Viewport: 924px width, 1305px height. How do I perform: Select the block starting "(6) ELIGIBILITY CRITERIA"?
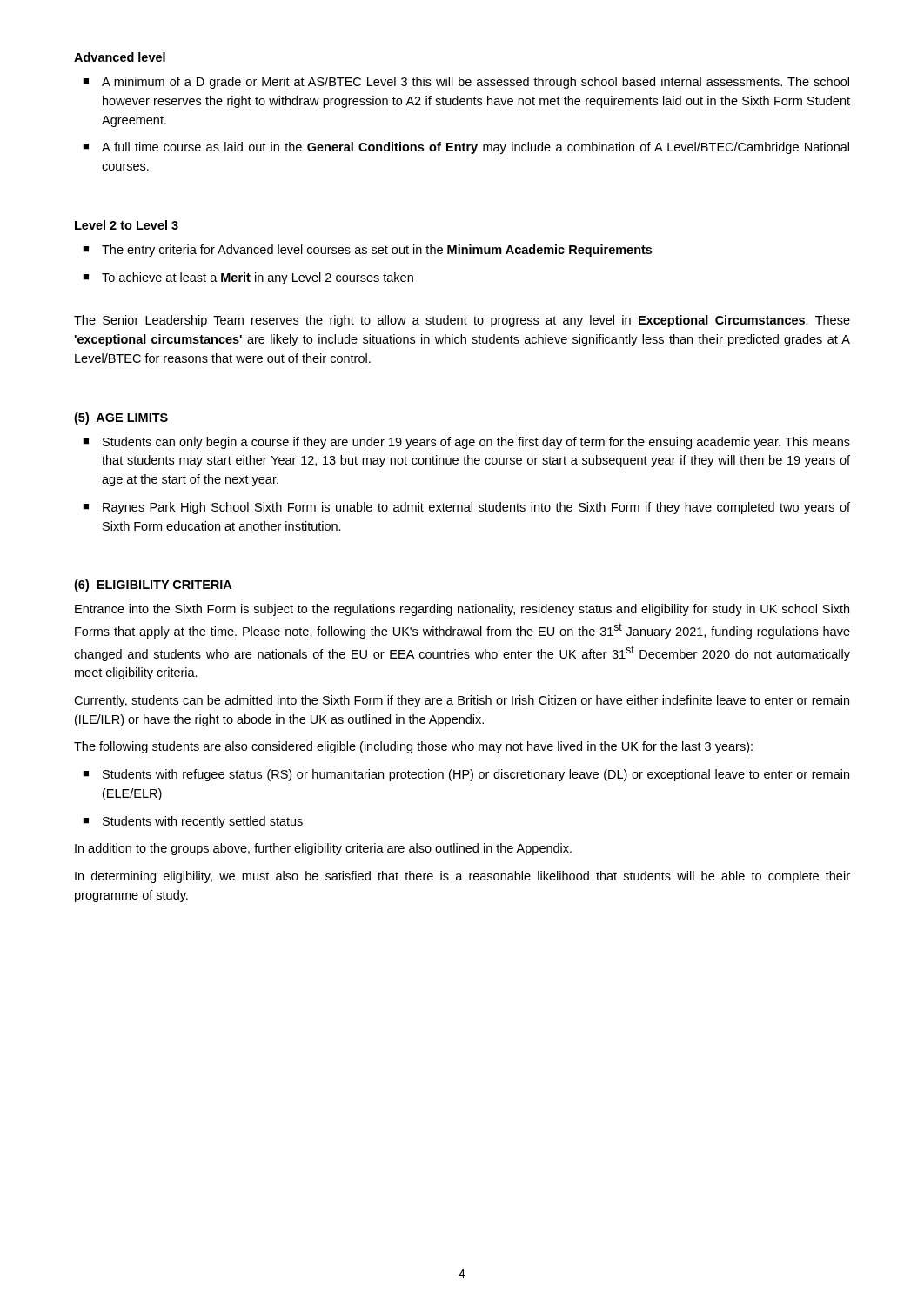point(153,585)
